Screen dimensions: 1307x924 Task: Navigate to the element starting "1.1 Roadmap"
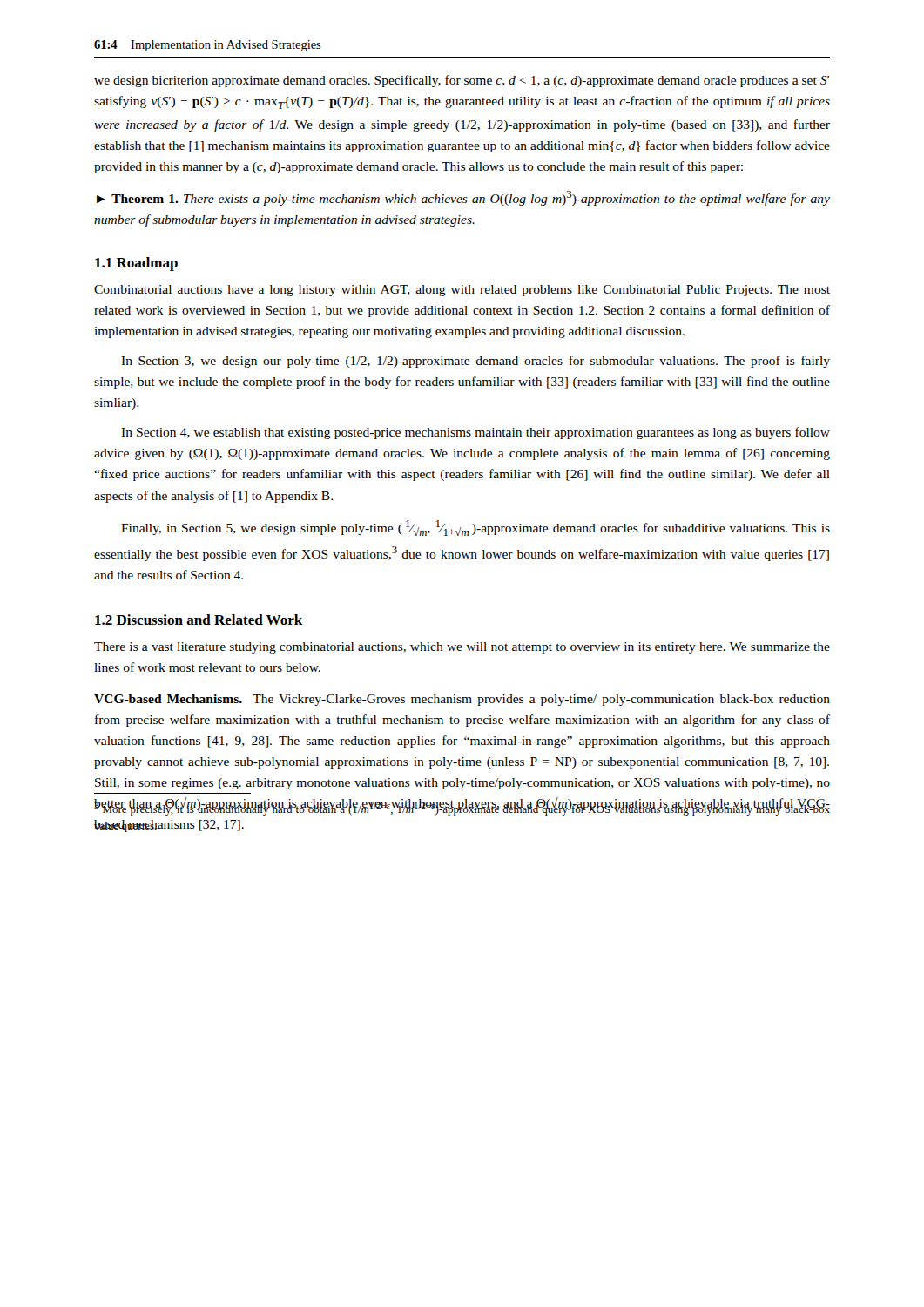tap(136, 264)
